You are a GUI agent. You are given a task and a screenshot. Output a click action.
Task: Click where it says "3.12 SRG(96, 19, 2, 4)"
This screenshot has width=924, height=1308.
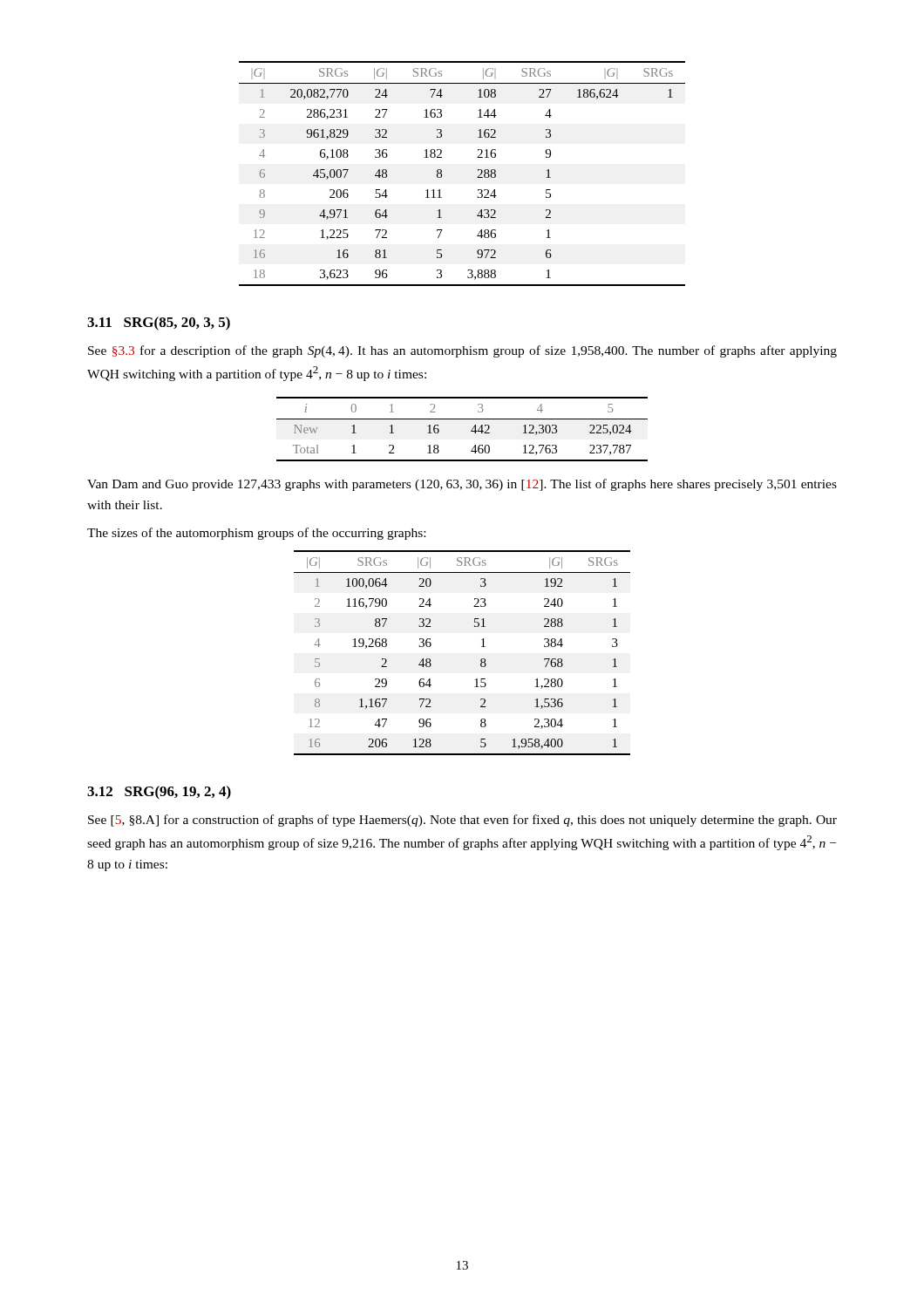159,792
